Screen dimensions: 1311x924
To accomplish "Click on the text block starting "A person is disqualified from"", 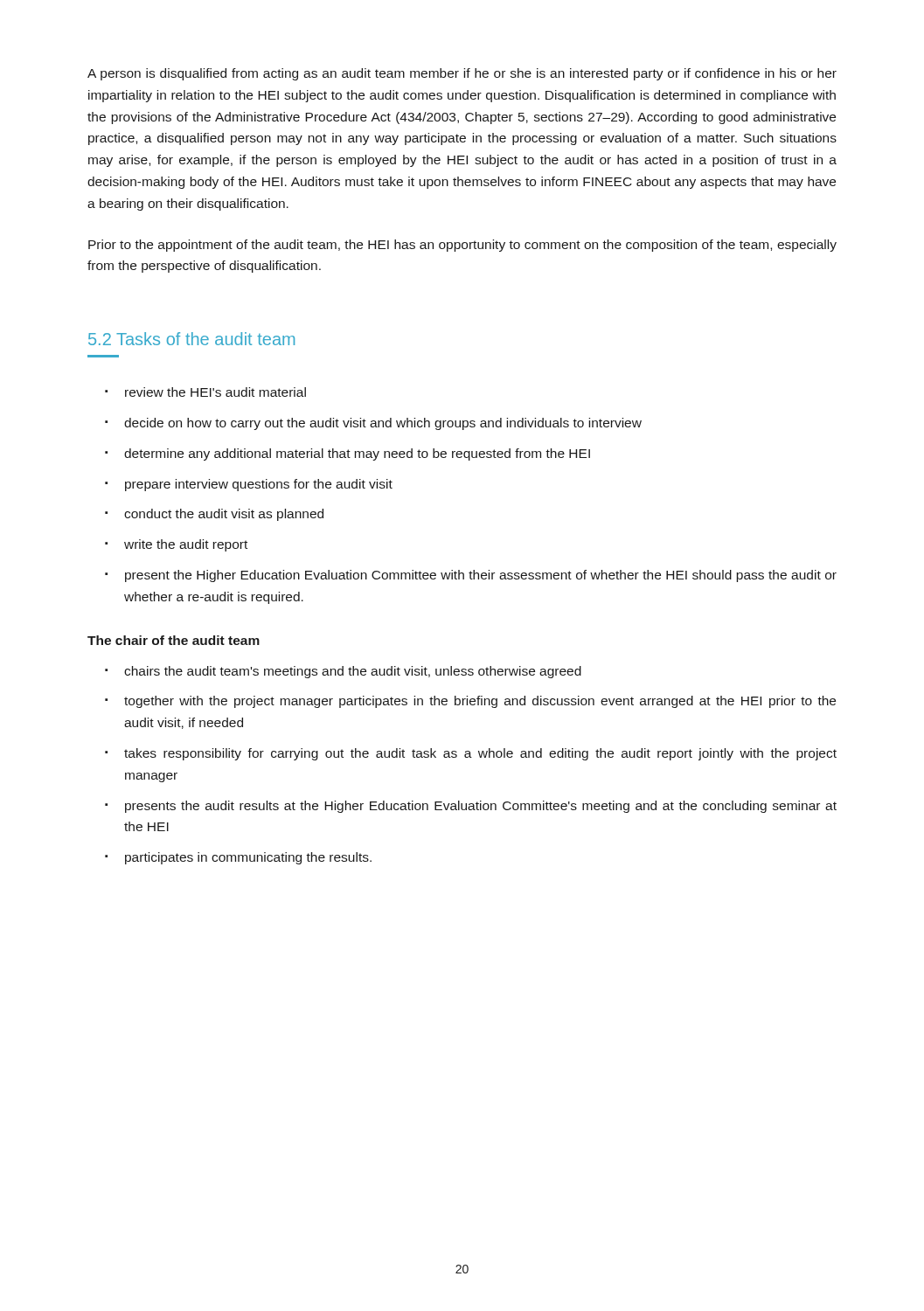I will click(462, 138).
